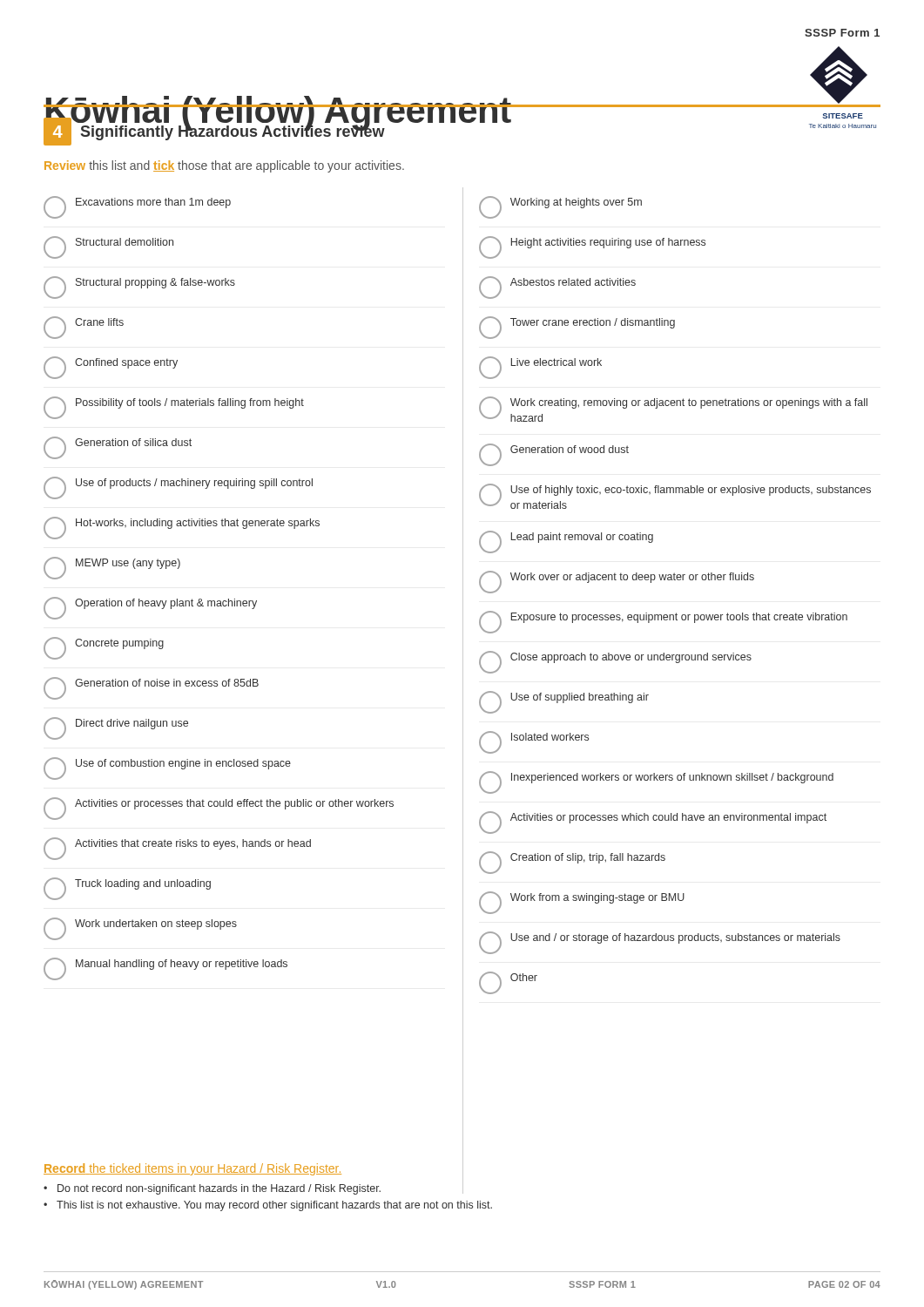Point to "Structural demolition"
924x1307 pixels.
tap(109, 247)
